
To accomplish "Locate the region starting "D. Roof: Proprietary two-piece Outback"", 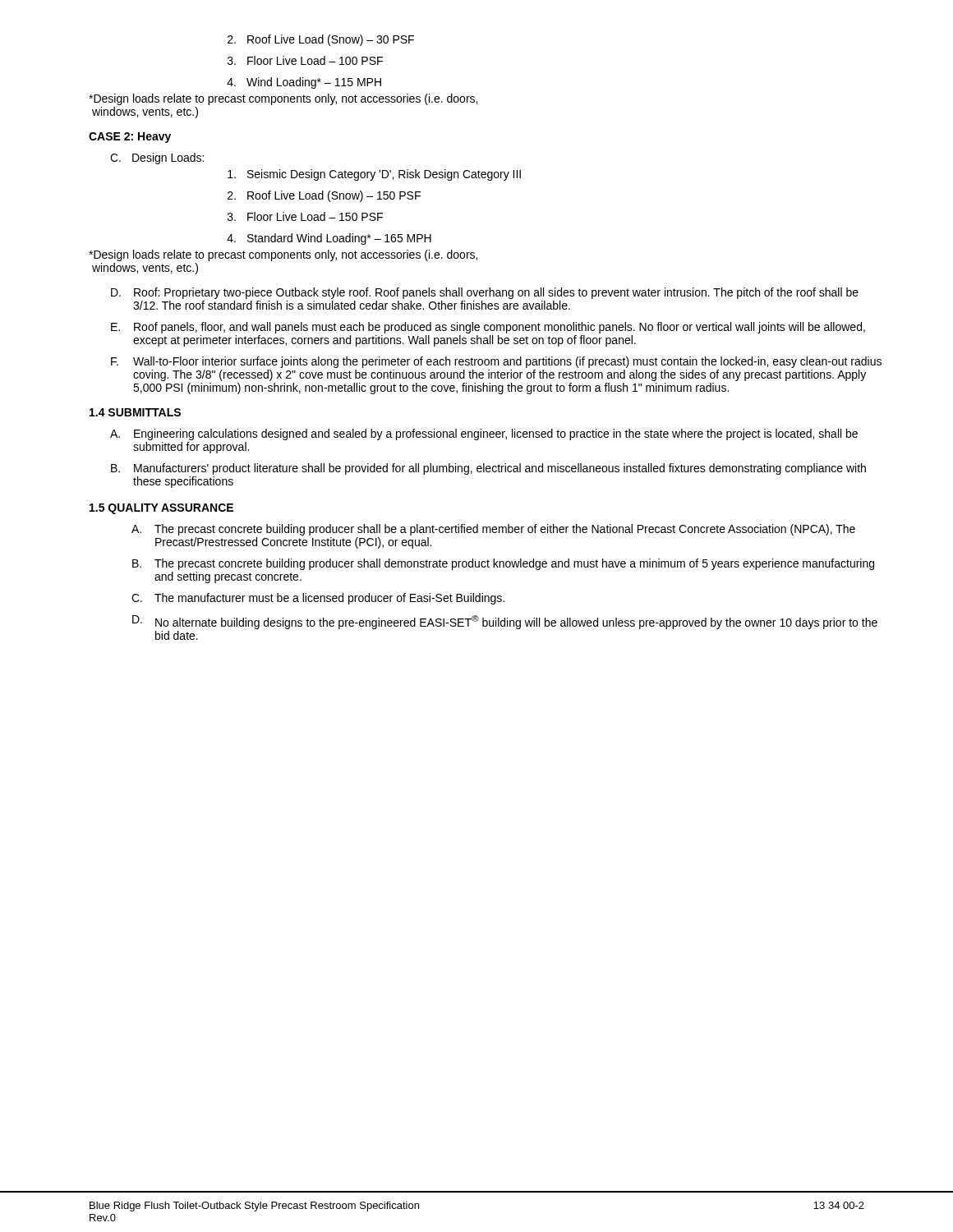I will (499, 299).
